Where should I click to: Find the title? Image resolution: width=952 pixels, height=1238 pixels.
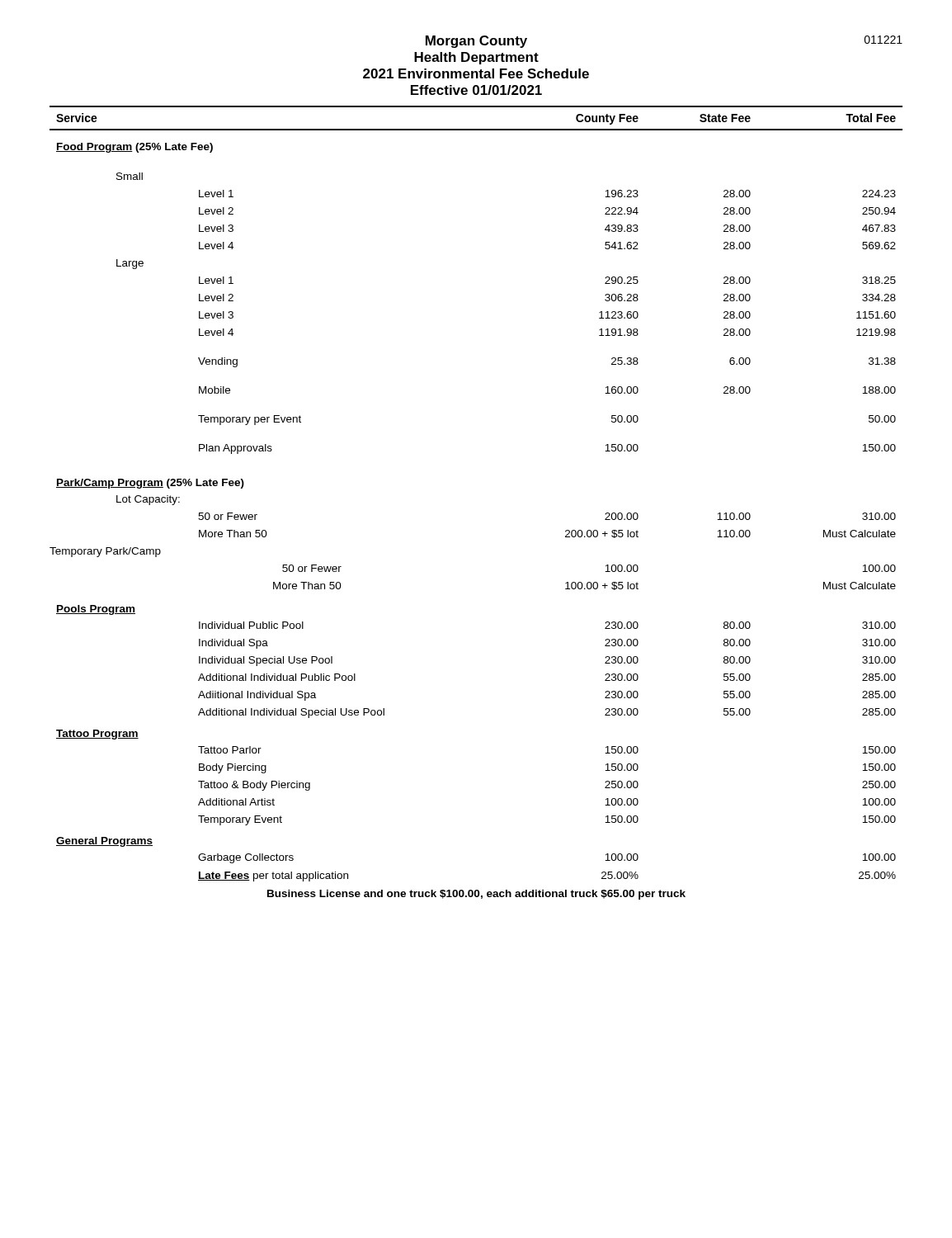pos(476,66)
